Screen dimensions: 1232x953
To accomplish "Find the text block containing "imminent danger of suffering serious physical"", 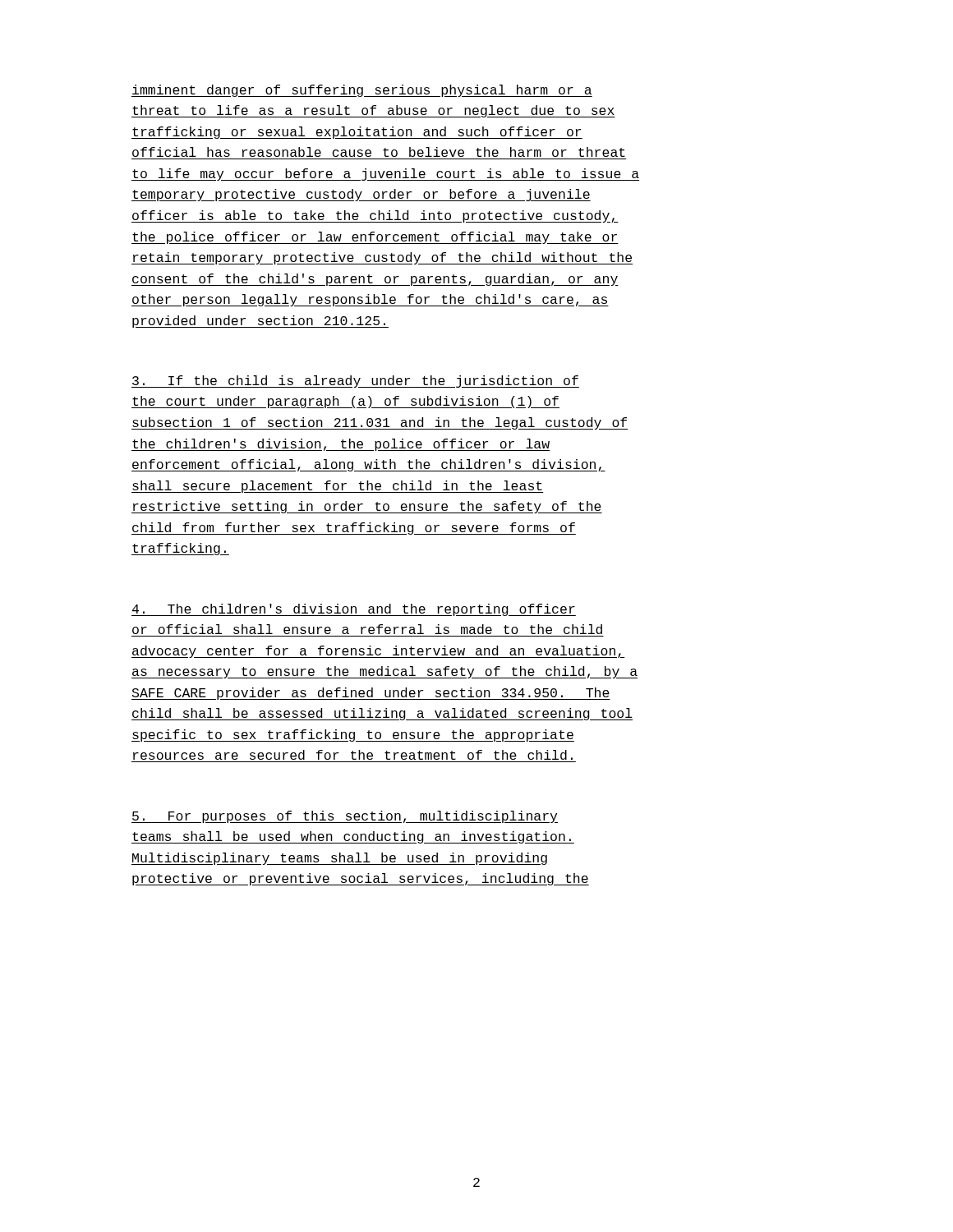I will (x=385, y=206).
